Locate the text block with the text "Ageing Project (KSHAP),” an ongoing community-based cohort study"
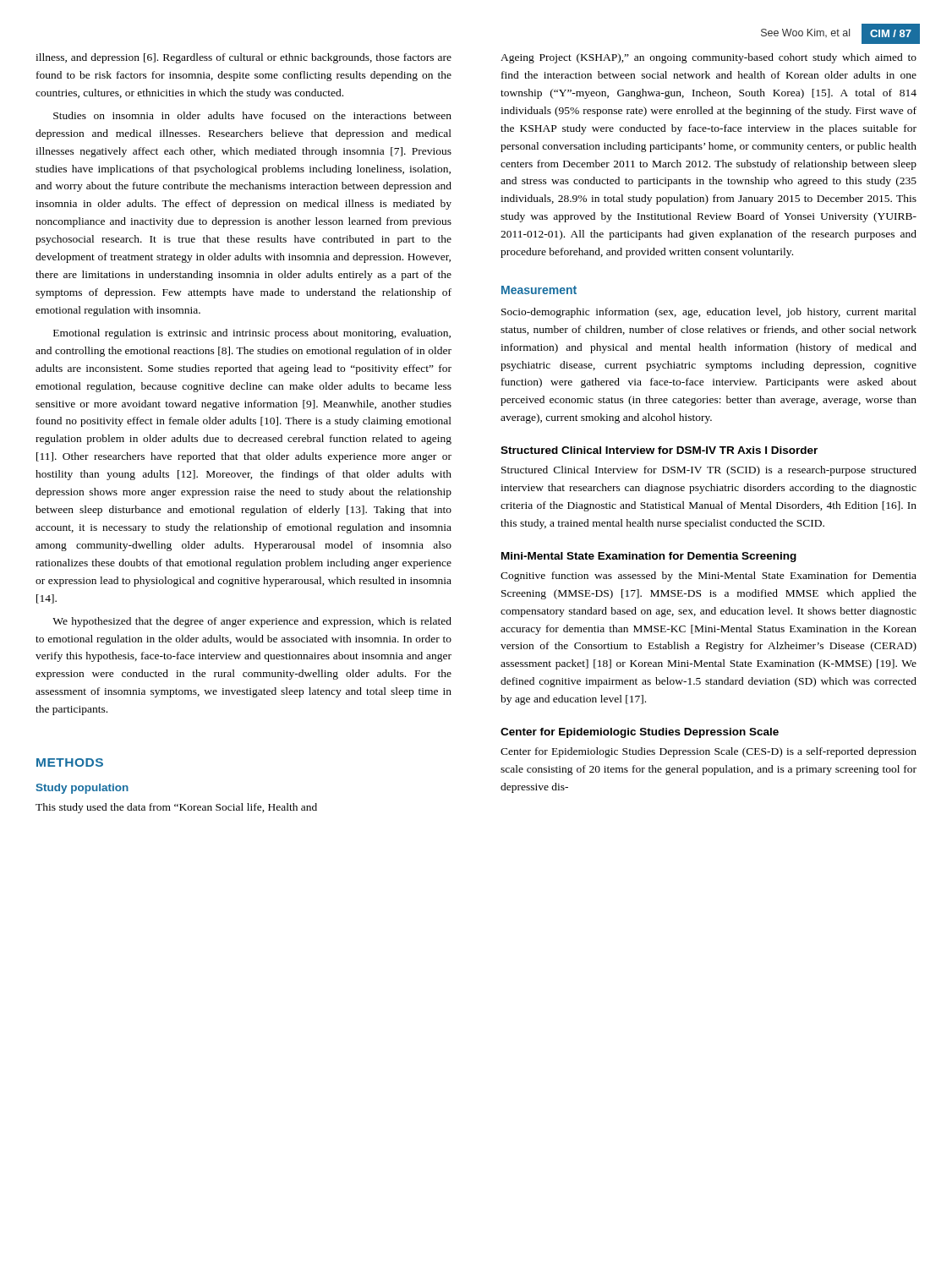This screenshot has width=952, height=1268. (x=709, y=155)
